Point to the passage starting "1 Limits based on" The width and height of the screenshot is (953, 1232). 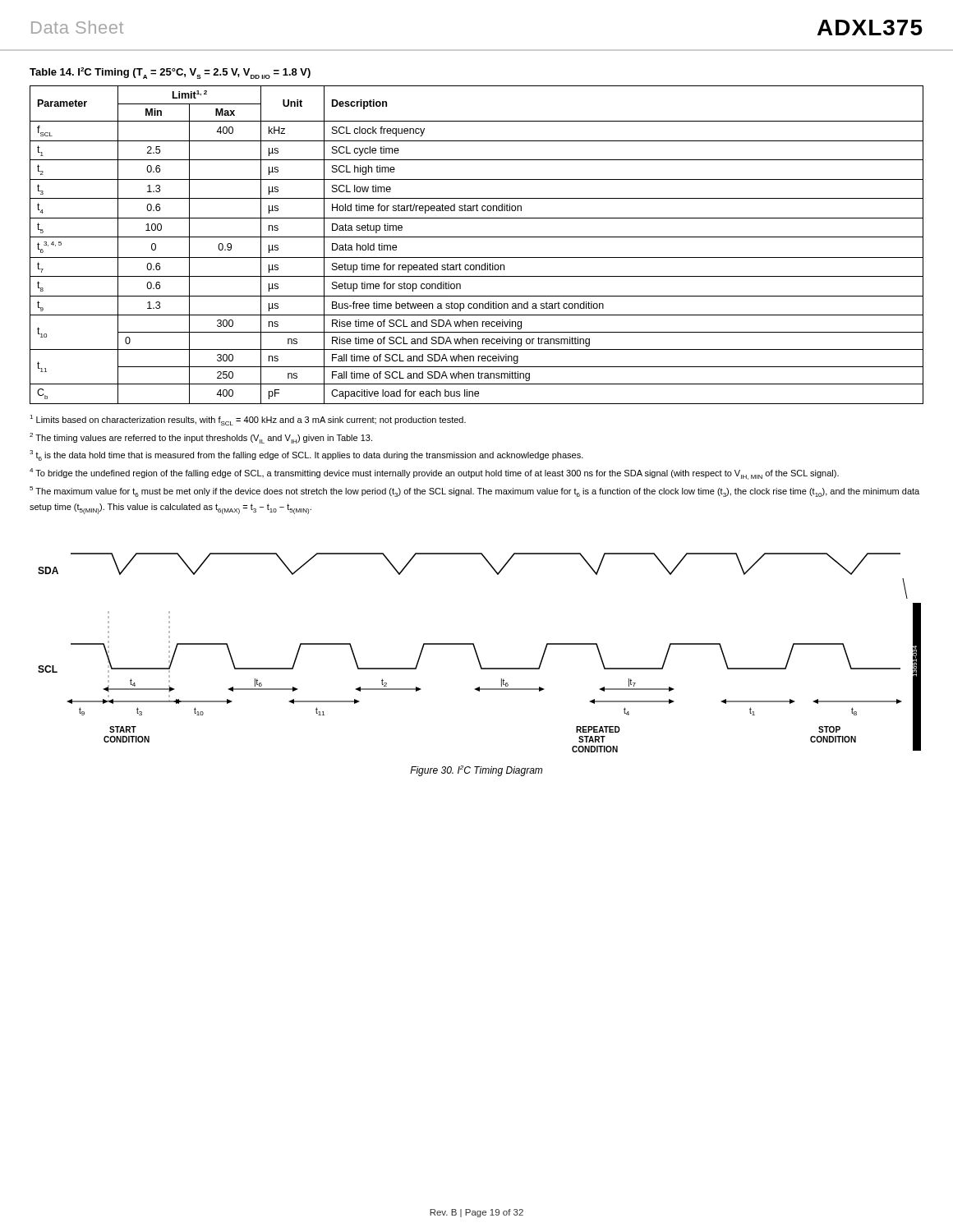point(476,464)
